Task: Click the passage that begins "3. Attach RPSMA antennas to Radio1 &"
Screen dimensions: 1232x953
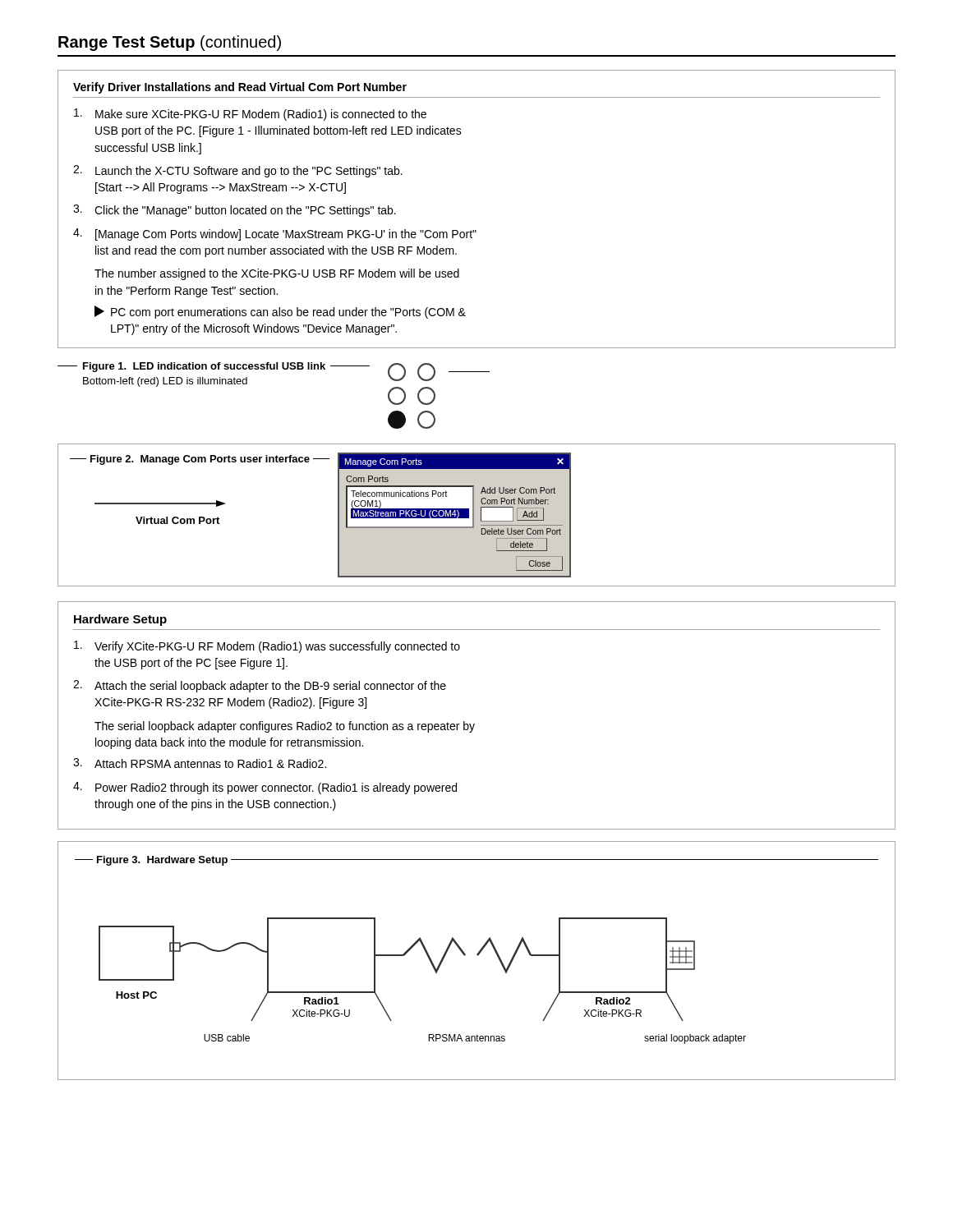Action: (200, 764)
